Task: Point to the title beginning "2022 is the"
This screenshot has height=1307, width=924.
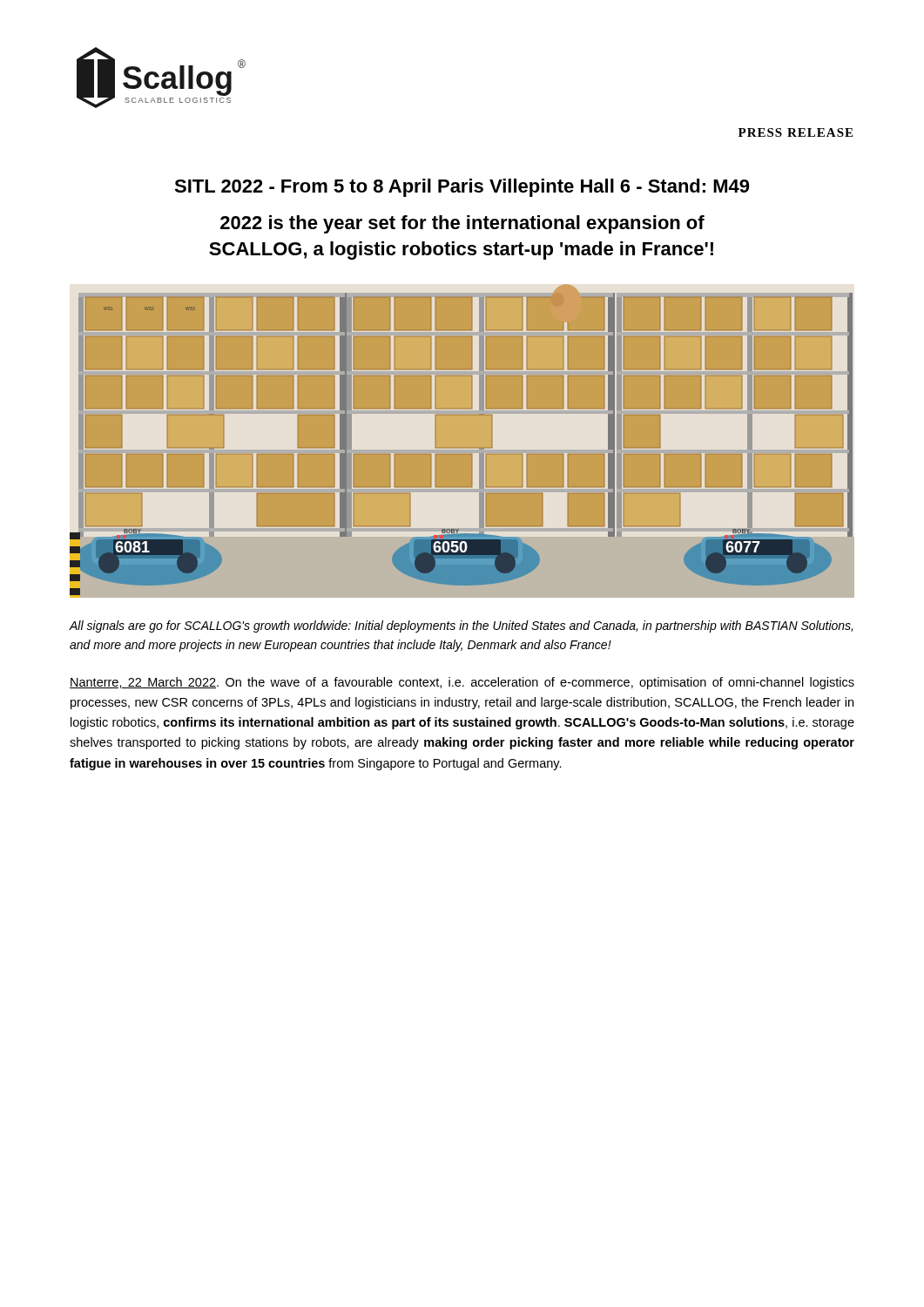Action: click(x=462, y=236)
